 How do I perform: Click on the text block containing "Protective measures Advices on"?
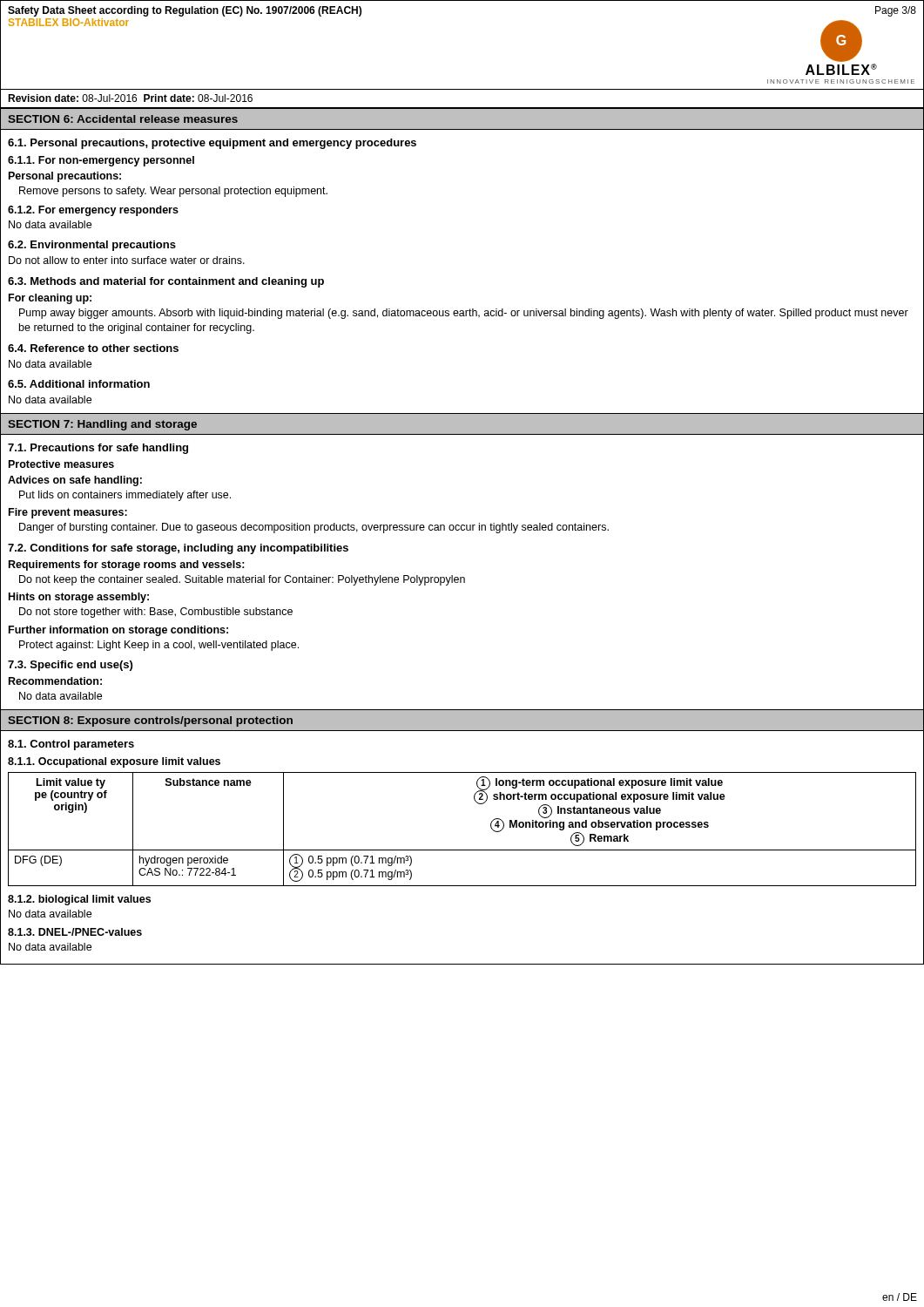[61, 464]
